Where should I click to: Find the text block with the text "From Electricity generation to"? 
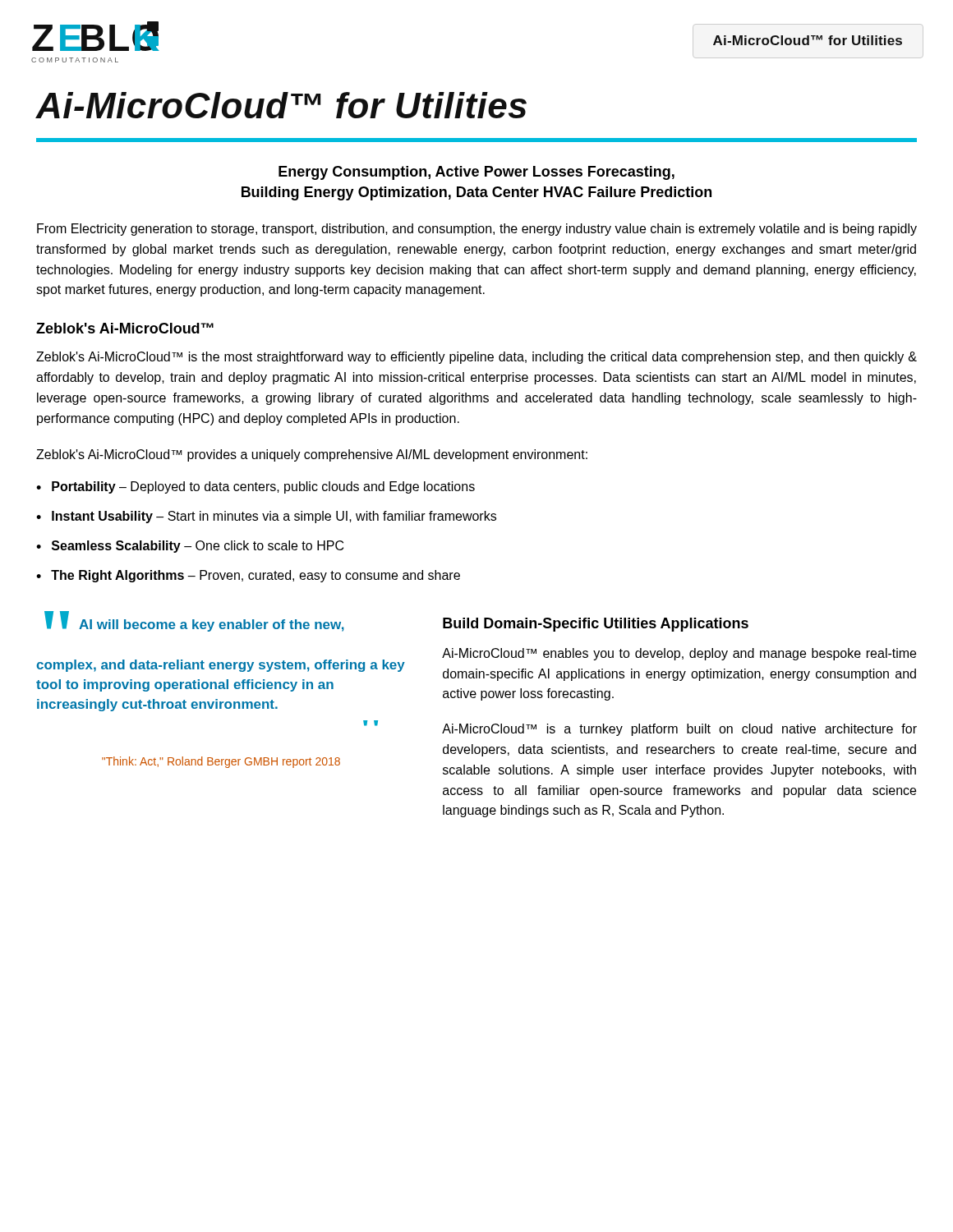(x=476, y=259)
